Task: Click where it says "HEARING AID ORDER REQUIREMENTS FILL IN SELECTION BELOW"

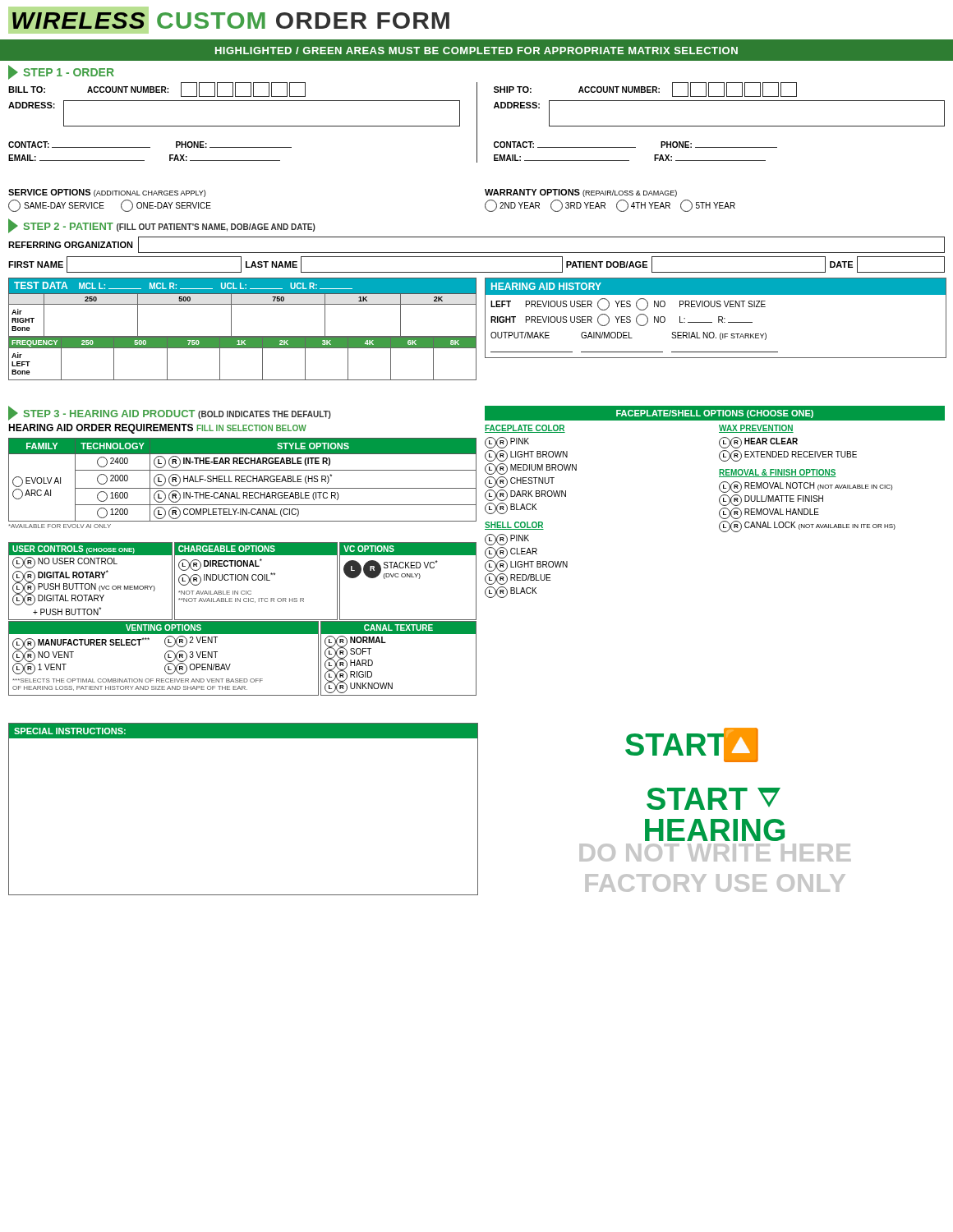Action: click(x=157, y=428)
